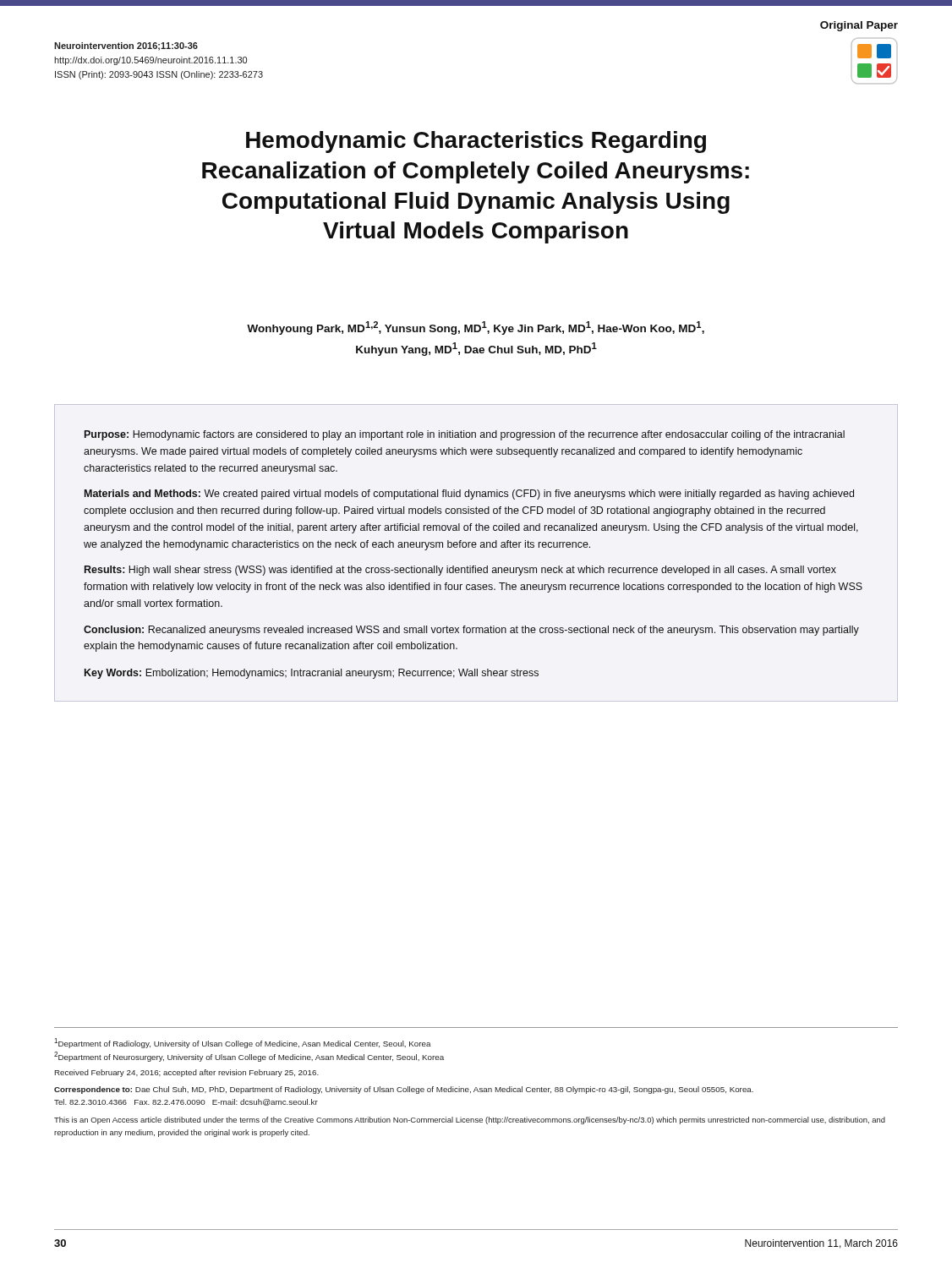This screenshot has height=1268, width=952.
Task: Click on the text block that says "Results: High wall shear"
Action: (473, 587)
